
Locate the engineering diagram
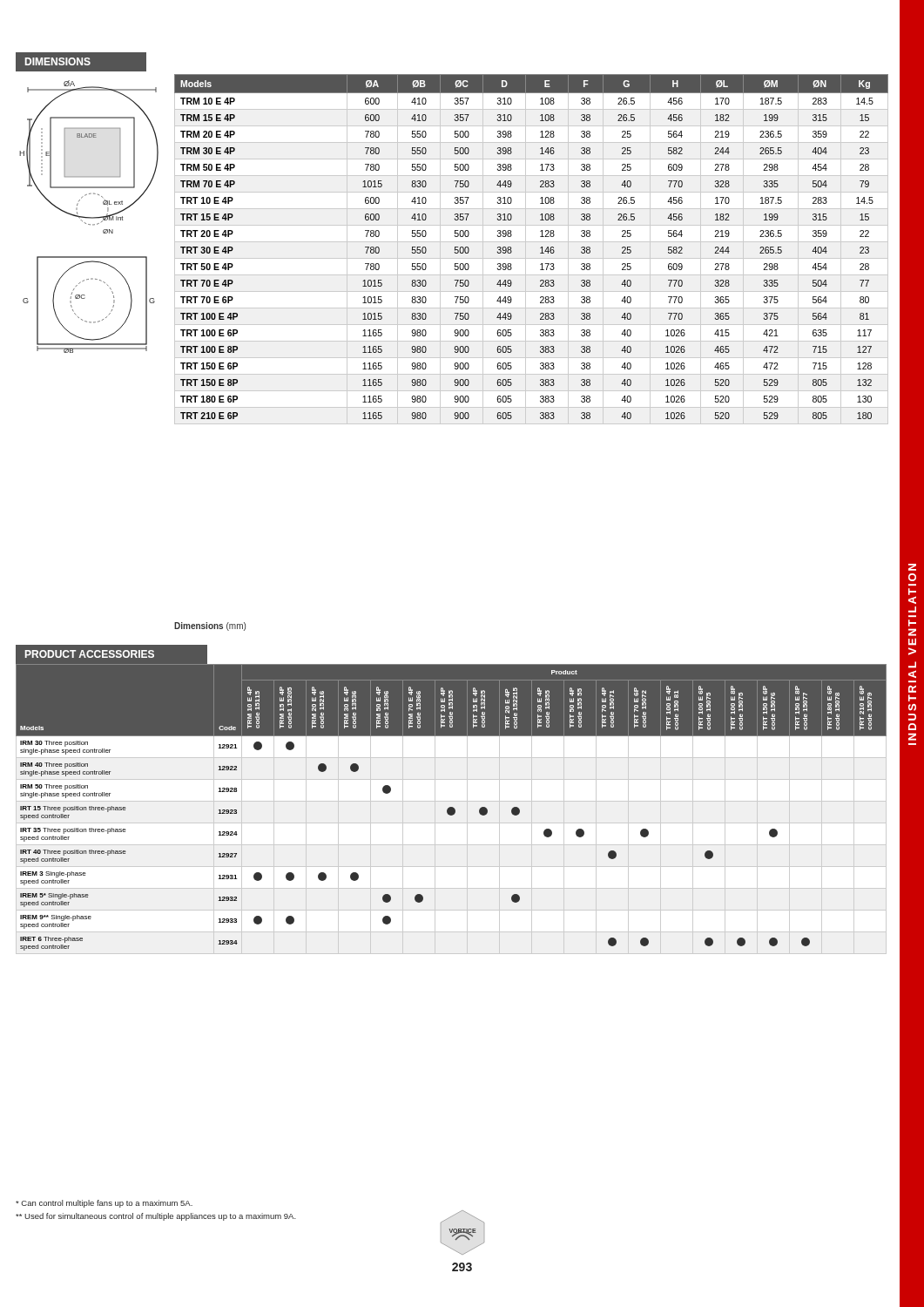93,218
